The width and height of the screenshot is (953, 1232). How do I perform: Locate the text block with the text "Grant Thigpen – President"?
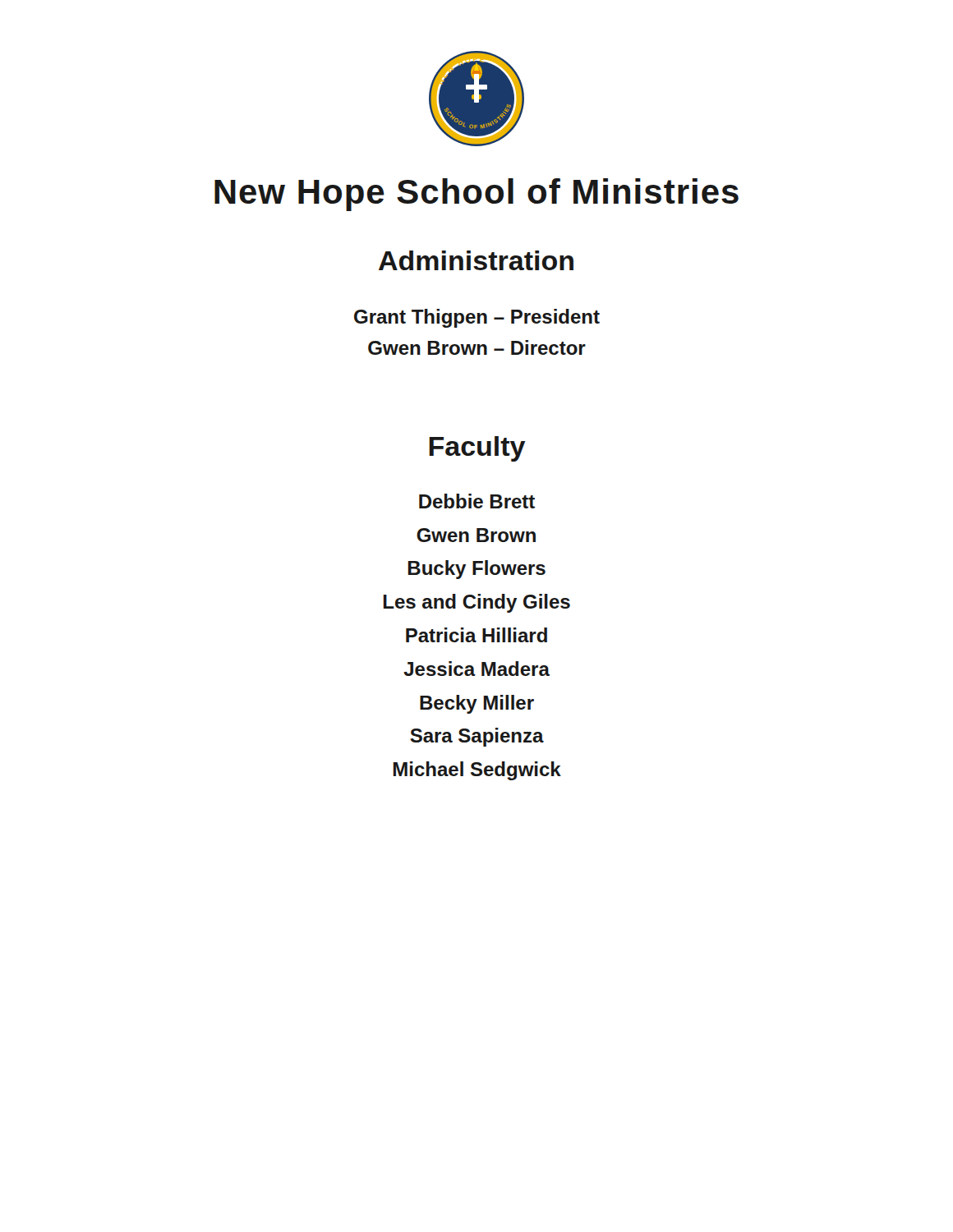[x=476, y=333]
